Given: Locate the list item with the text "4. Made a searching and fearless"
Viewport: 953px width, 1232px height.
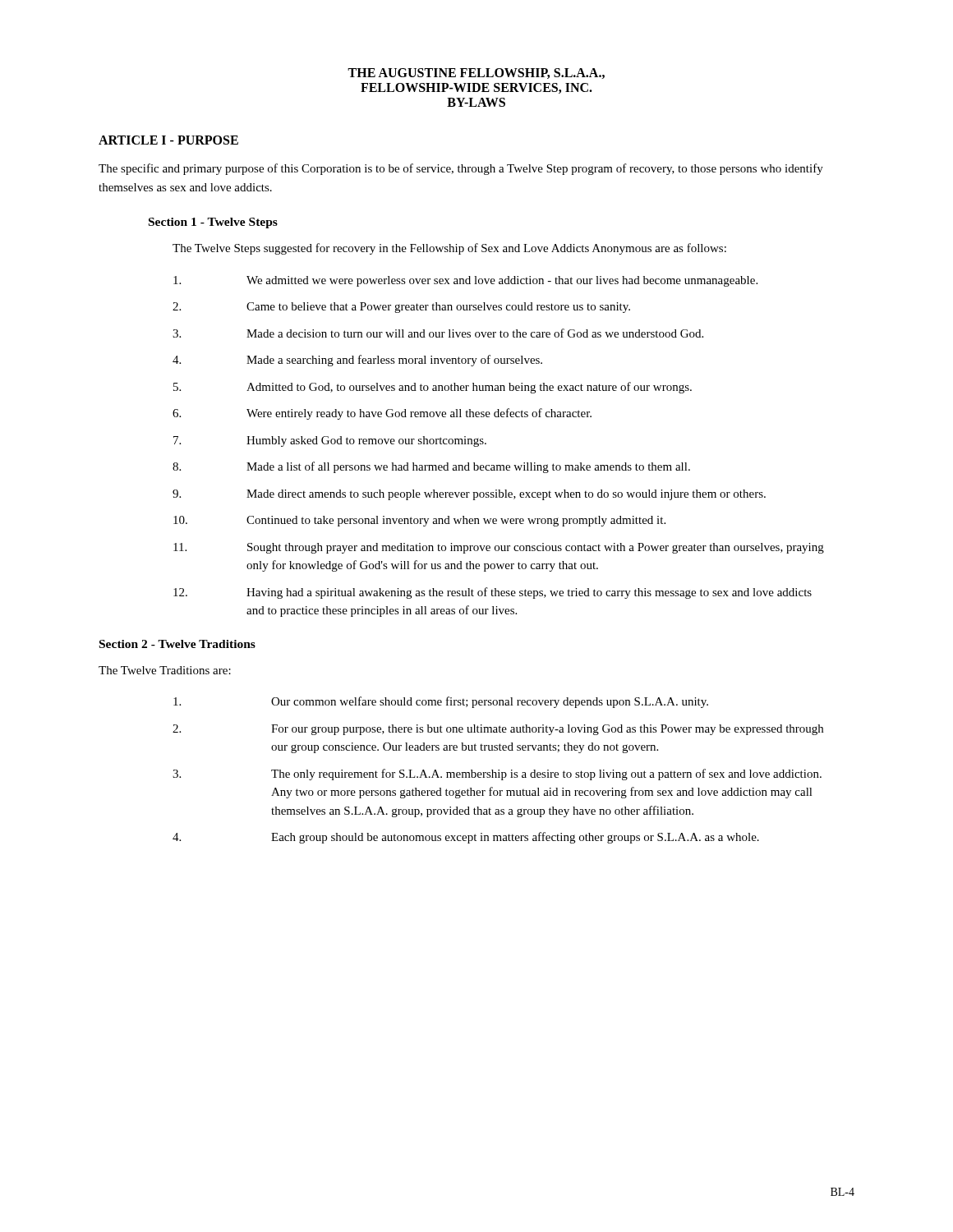Looking at the screenshot, I should 476,360.
